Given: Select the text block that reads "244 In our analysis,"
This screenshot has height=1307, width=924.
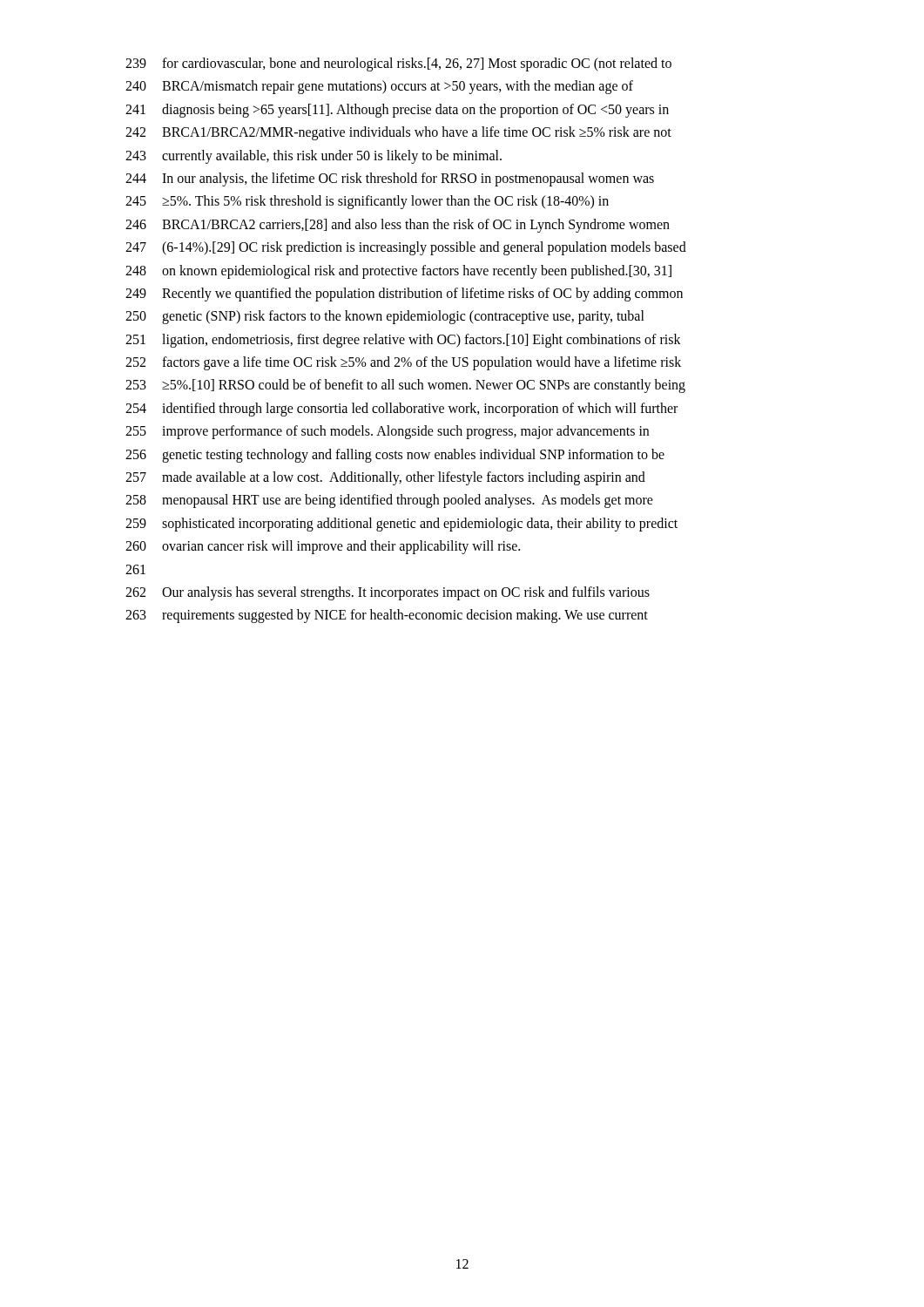Looking at the screenshot, I should click(x=471, y=179).
